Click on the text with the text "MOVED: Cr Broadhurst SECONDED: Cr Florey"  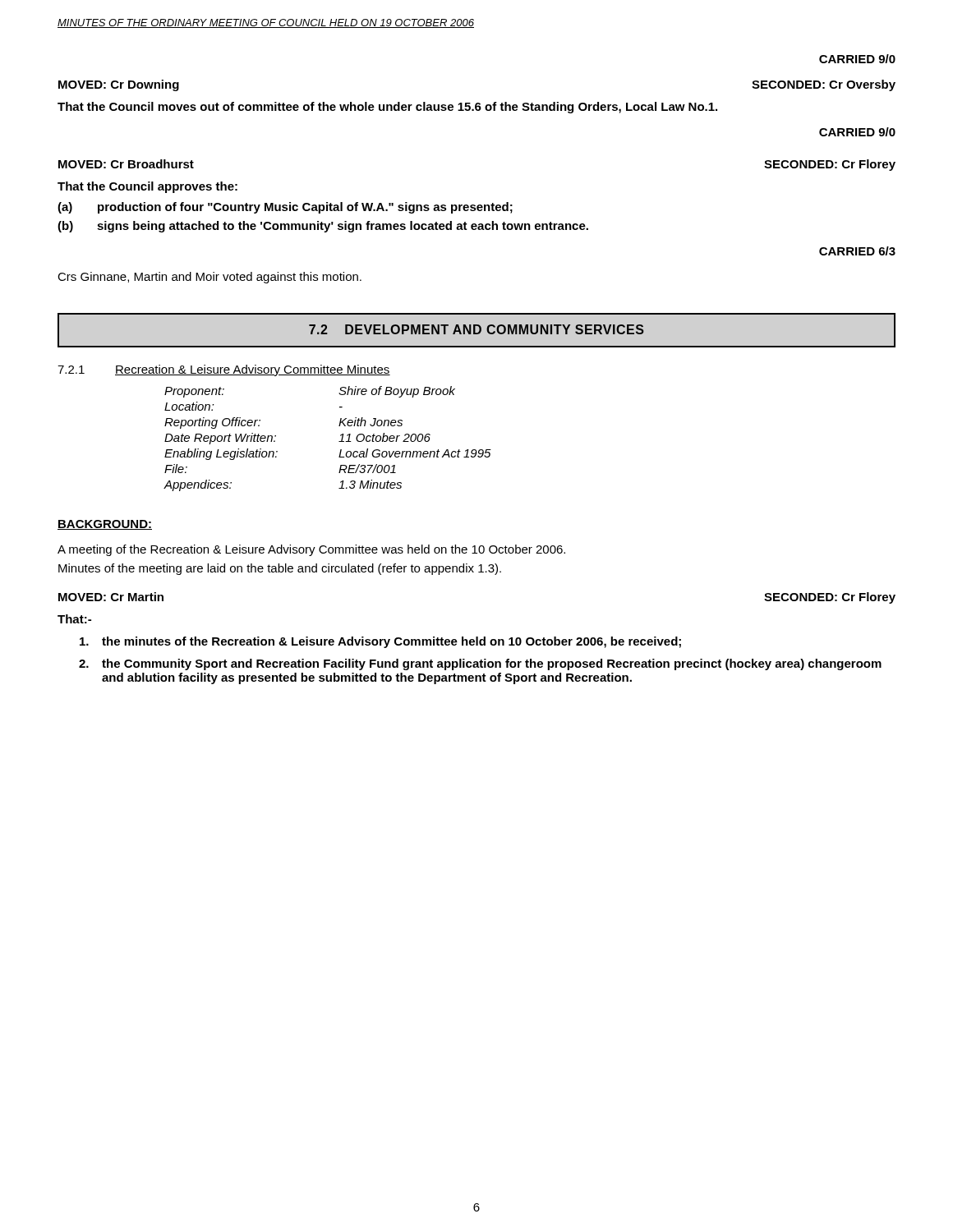point(121,165)
